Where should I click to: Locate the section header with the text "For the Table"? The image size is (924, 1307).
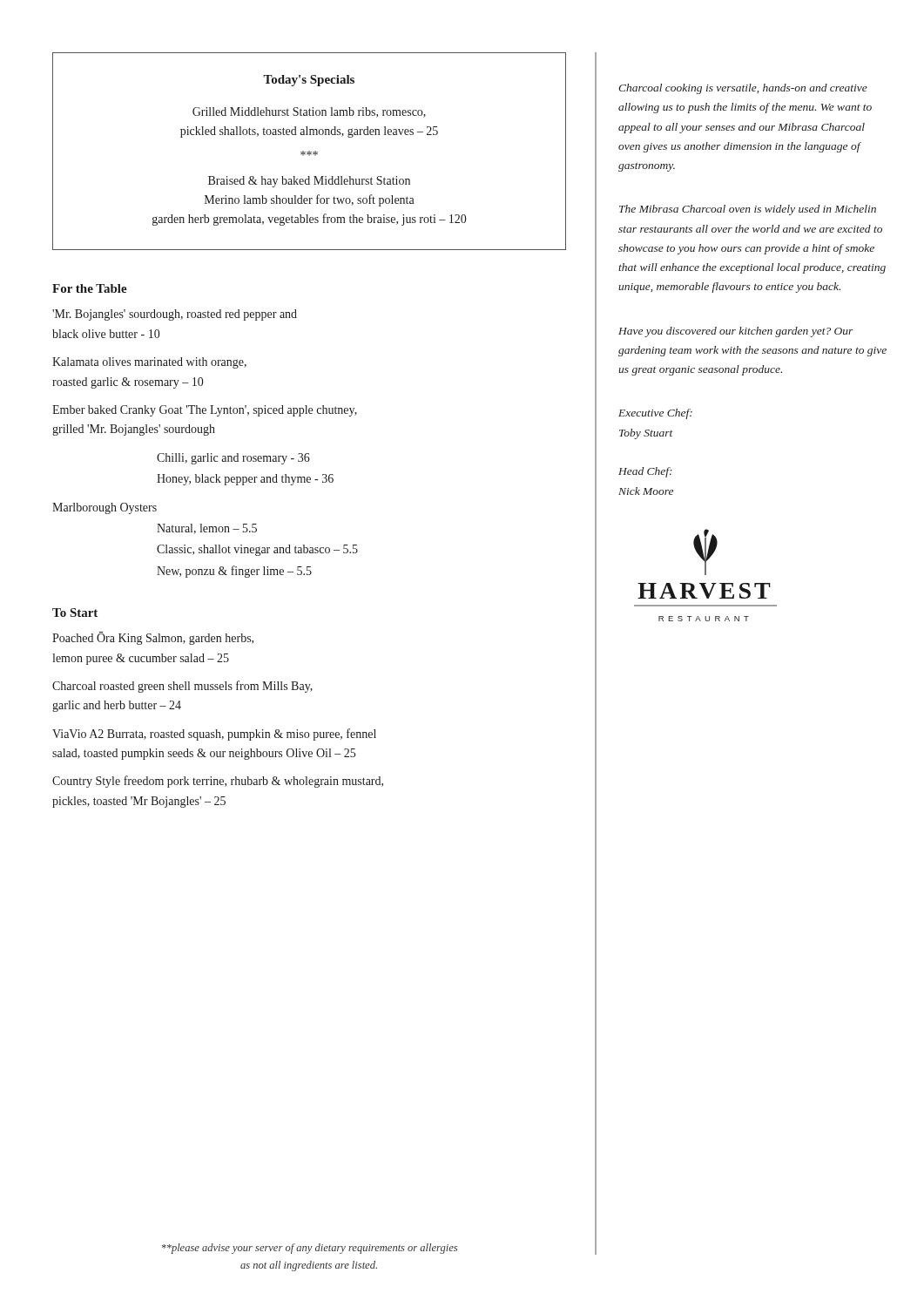pos(90,289)
